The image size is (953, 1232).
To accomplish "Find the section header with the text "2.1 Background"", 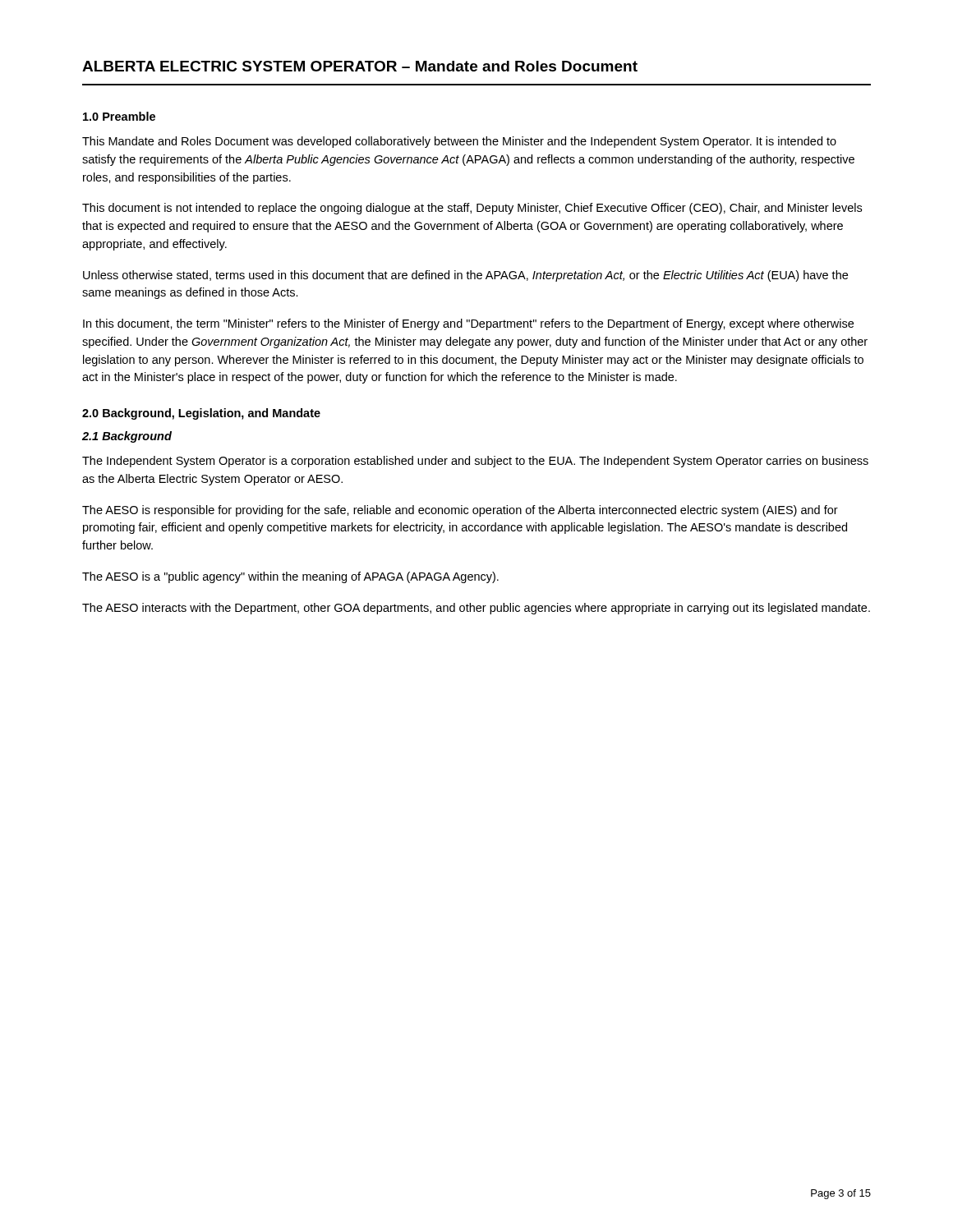I will tap(127, 437).
